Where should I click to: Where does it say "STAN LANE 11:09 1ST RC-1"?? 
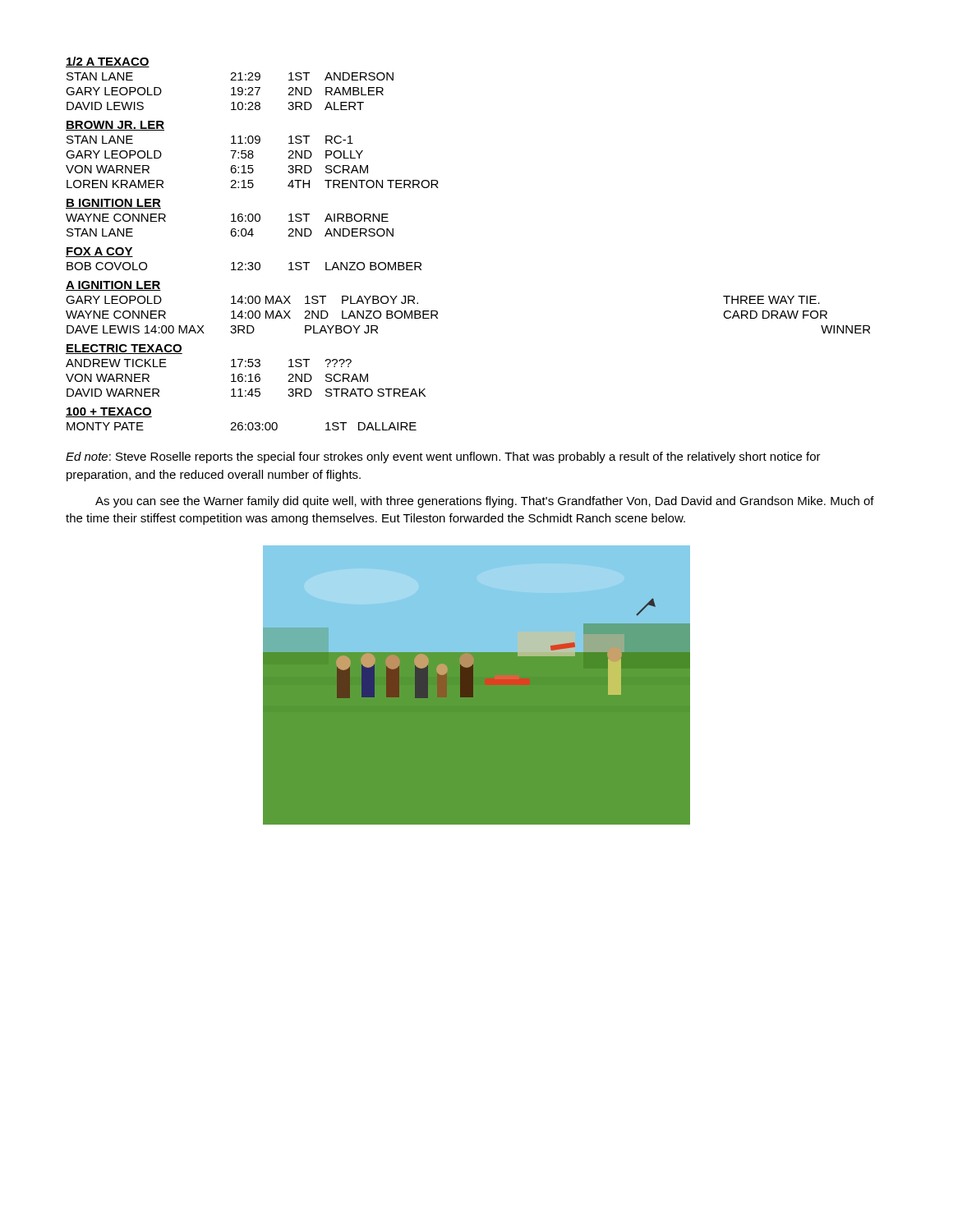click(x=93, y=139)
